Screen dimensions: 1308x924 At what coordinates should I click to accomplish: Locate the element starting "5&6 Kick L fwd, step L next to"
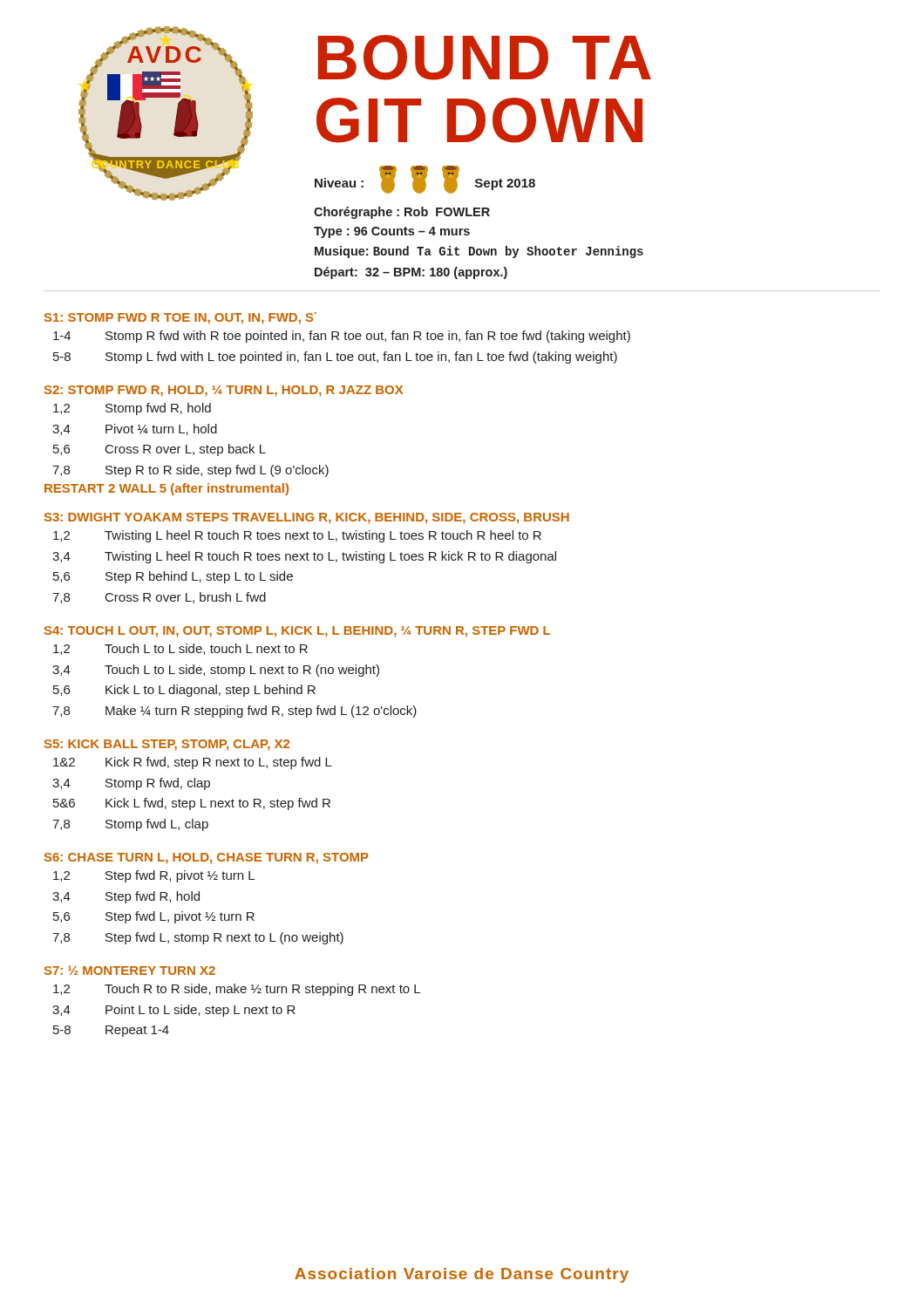(x=192, y=804)
